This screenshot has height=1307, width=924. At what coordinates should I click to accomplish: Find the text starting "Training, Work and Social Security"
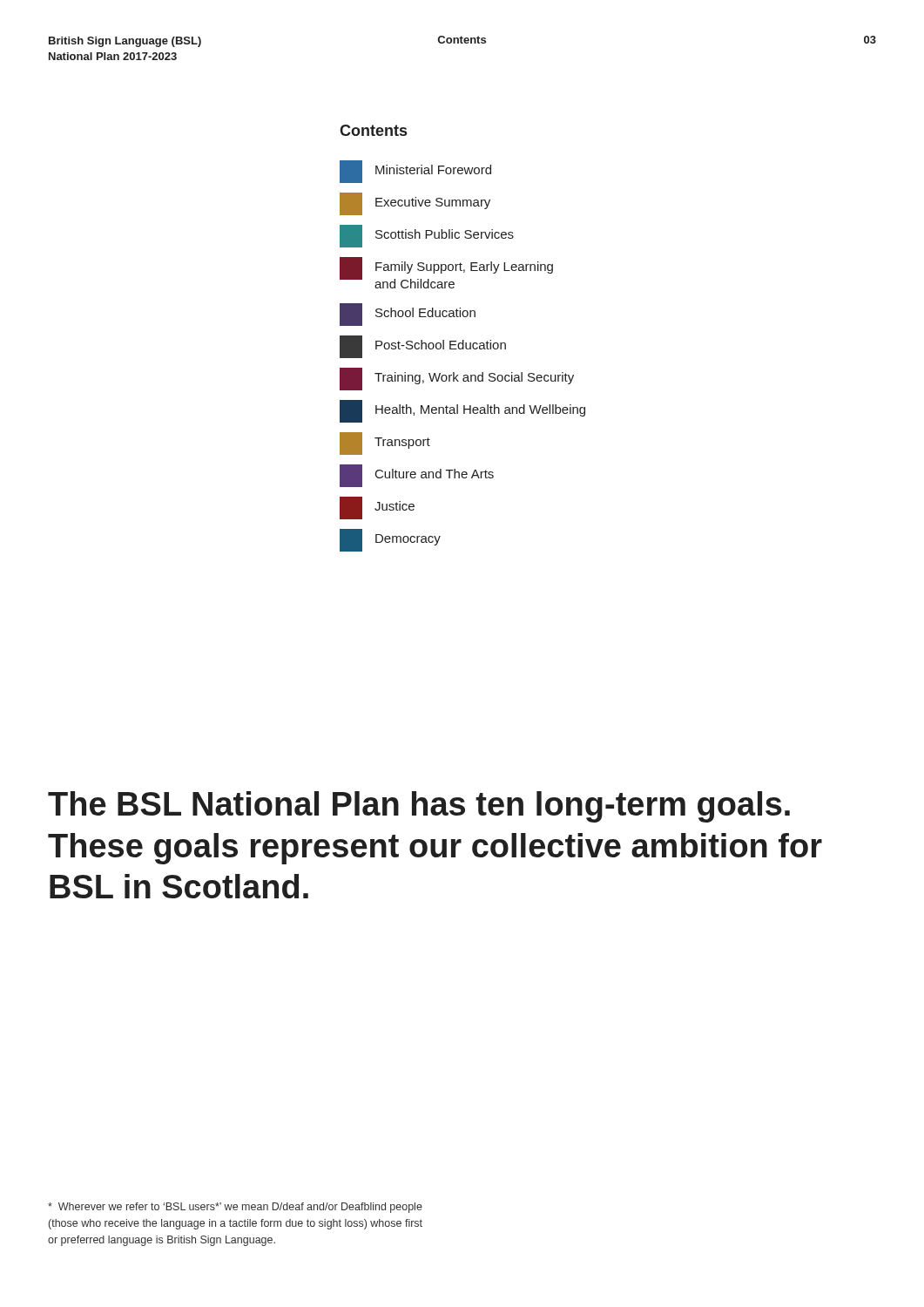[457, 378]
